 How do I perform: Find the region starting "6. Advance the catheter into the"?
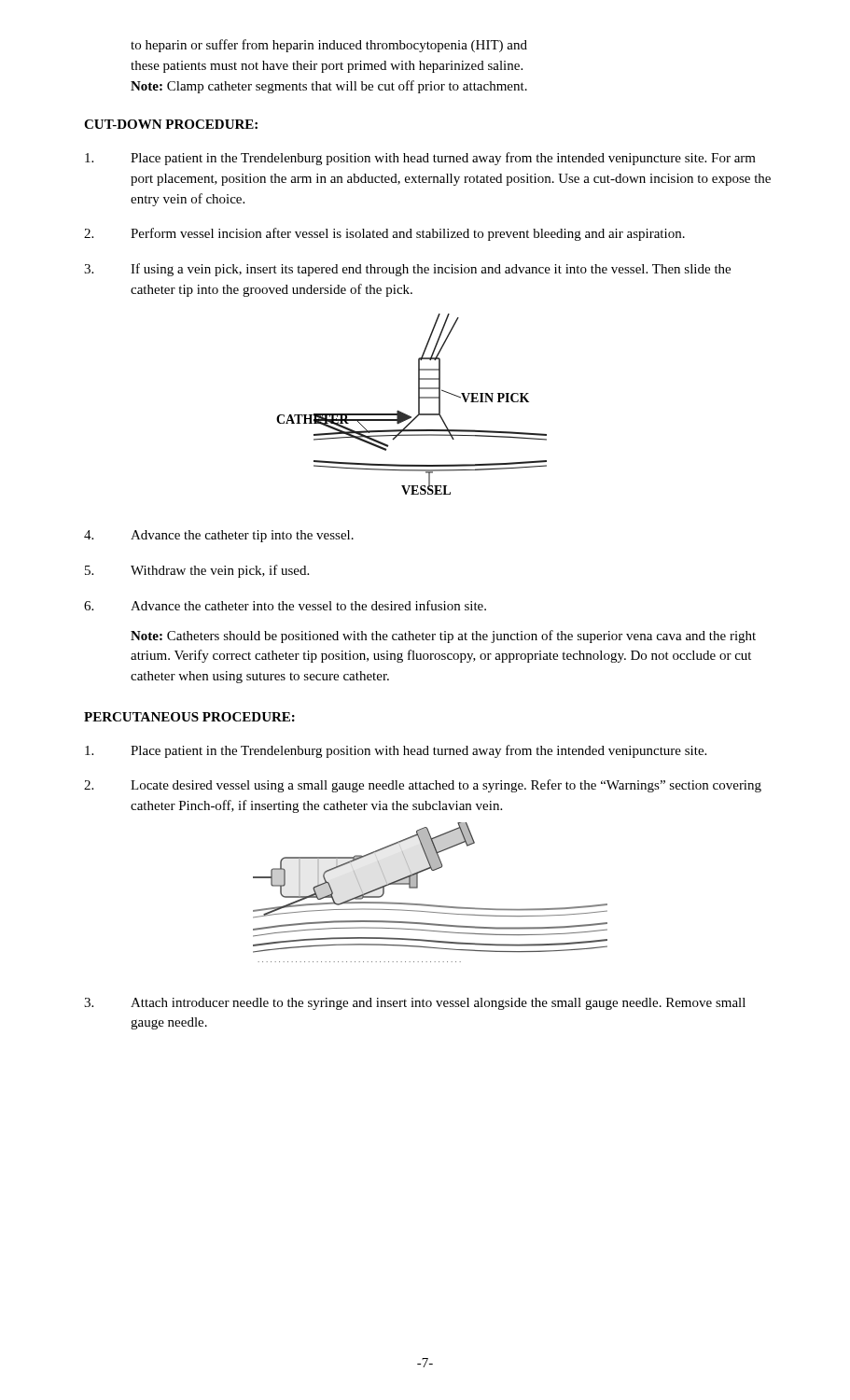click(x=430, y=606)
